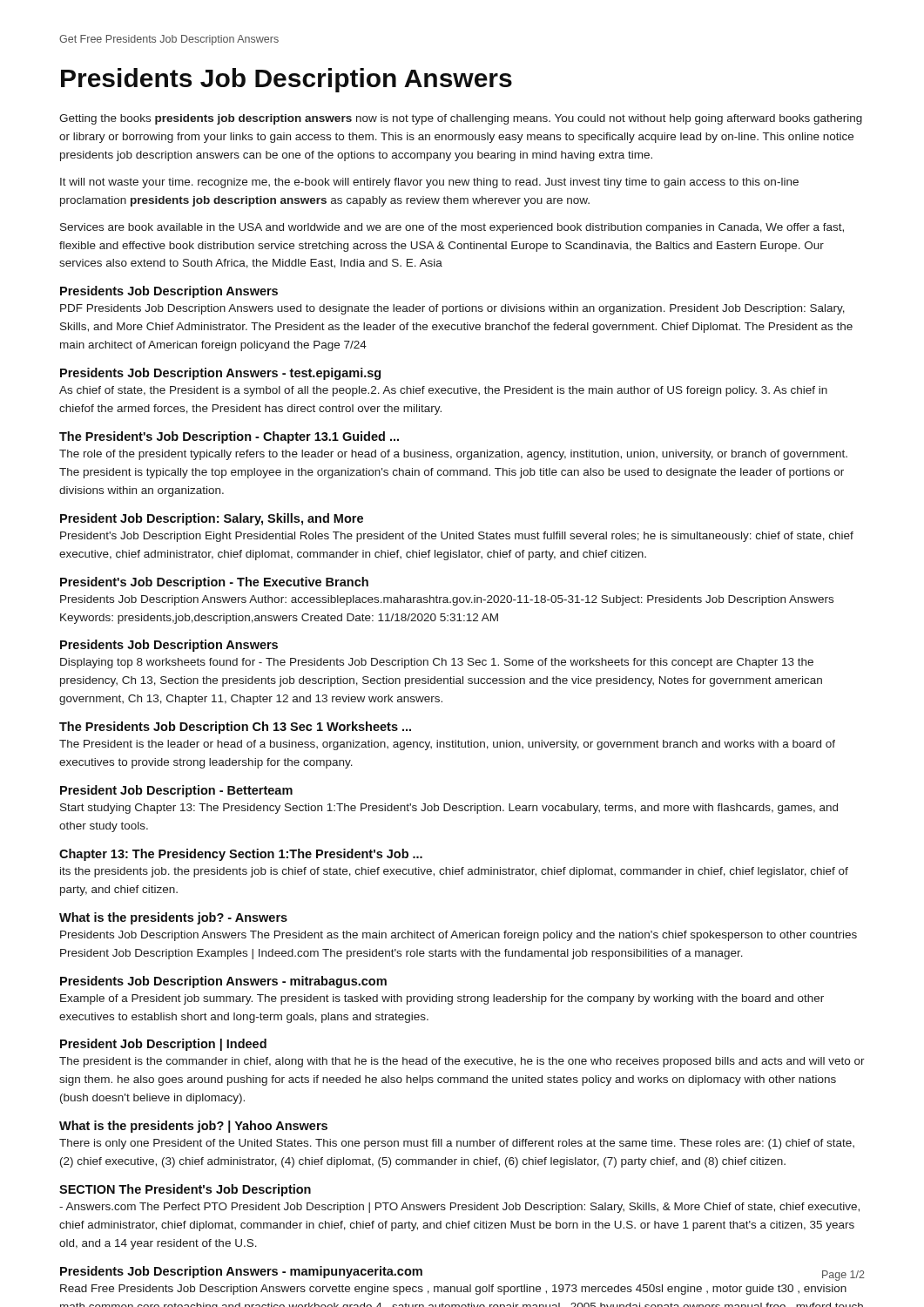
Task: Select the text block with the text "President's Job Description Eight Presidential Roles The"
Action: click(x=456, y=544)
